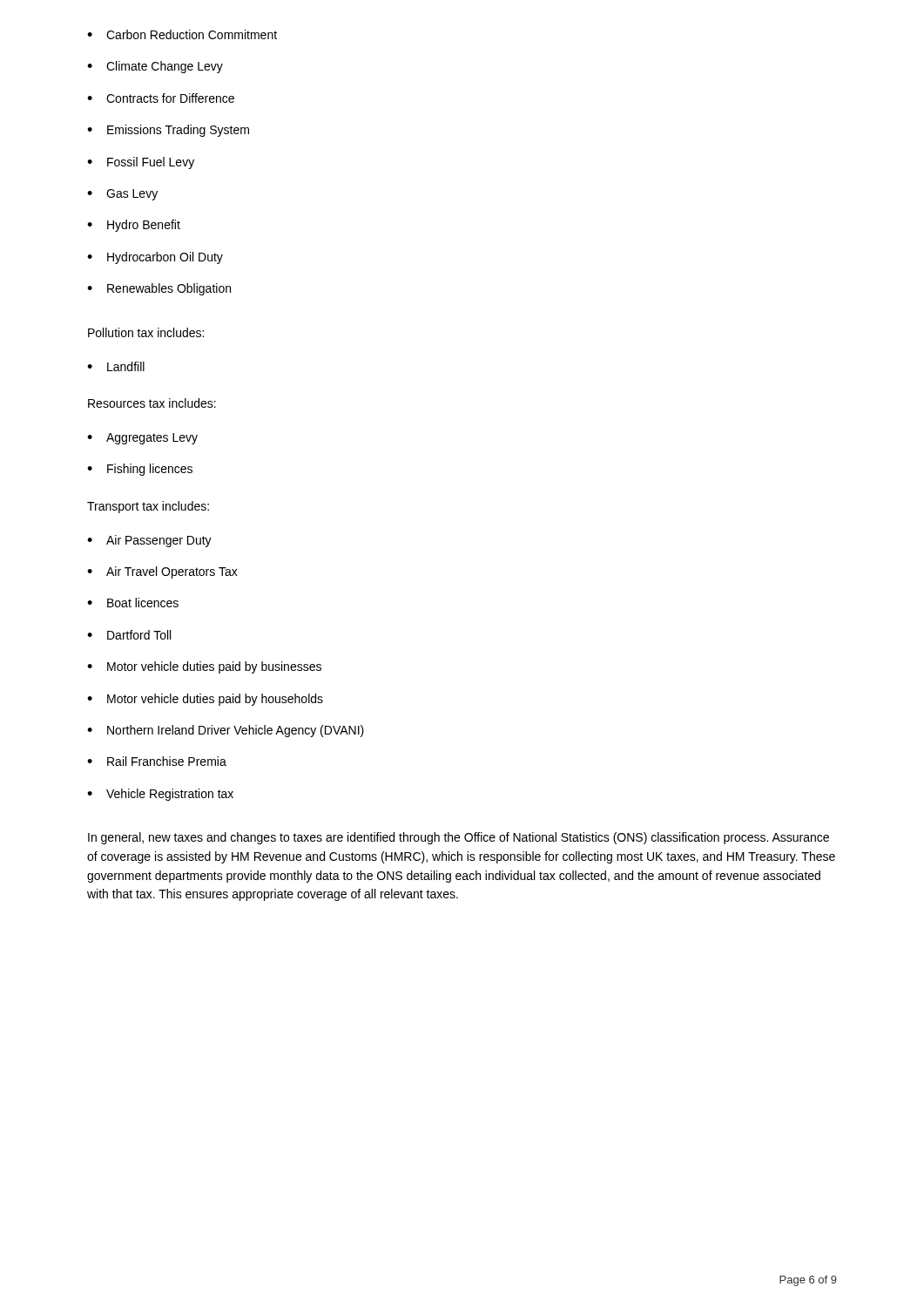Viewport: 924px width, 1307px height.
Task: Locate the list item containing "• Vehicle Registration tax"
Action: pyautogui.click(x=160, y=795)
